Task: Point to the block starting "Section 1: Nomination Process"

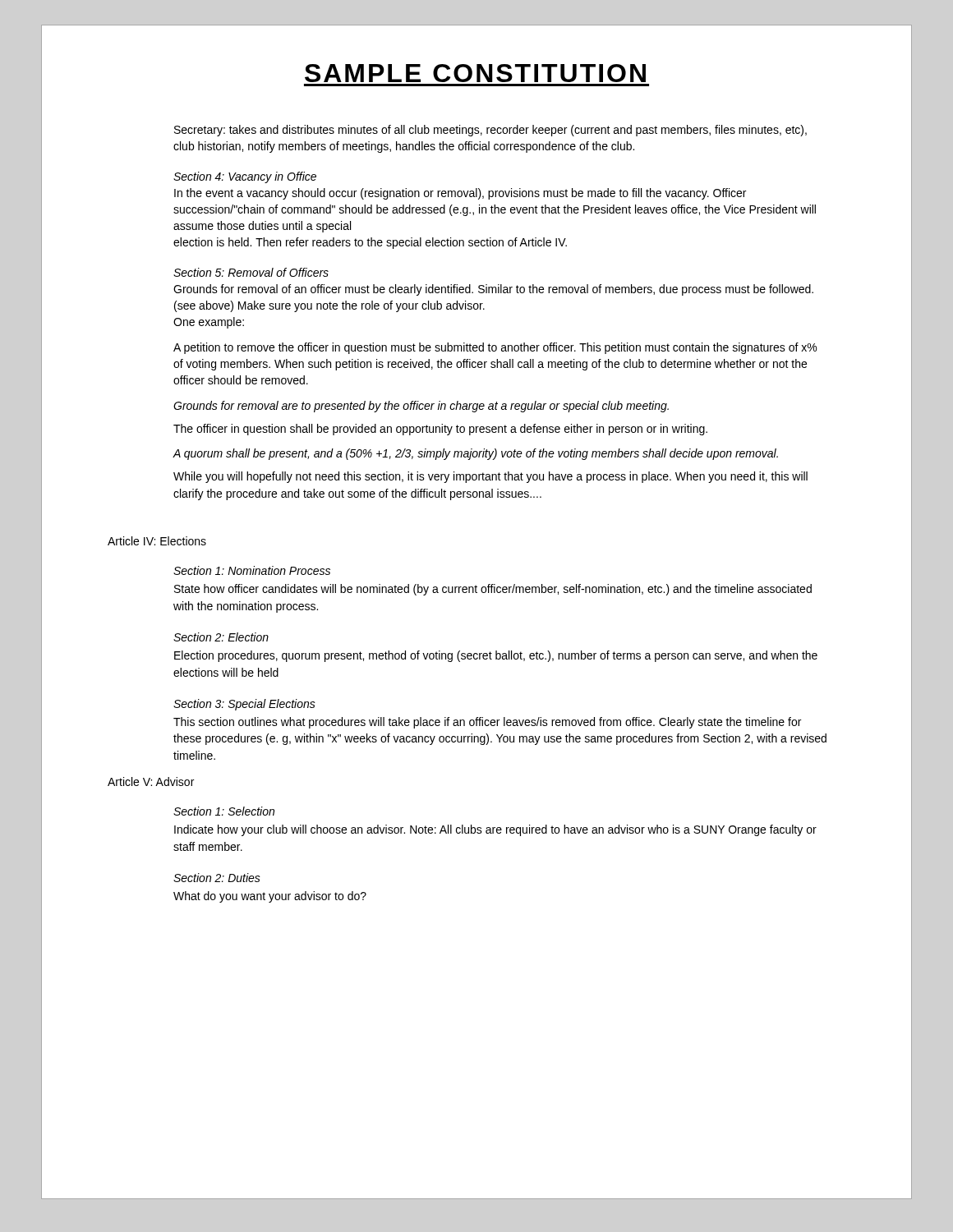Action: pyautogui.click(x=252, y=570)
